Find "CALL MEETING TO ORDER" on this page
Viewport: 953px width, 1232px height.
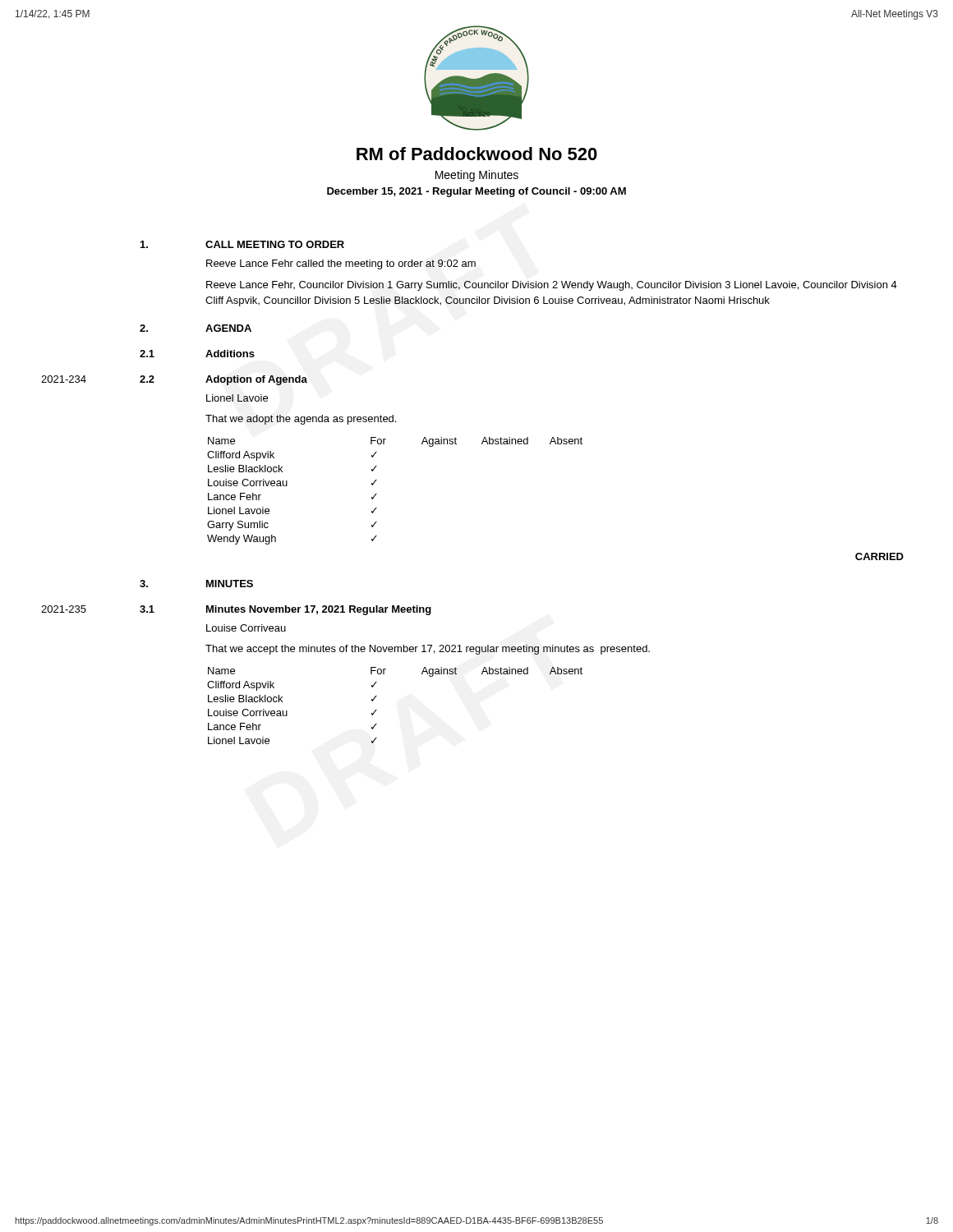click(275, 244)
